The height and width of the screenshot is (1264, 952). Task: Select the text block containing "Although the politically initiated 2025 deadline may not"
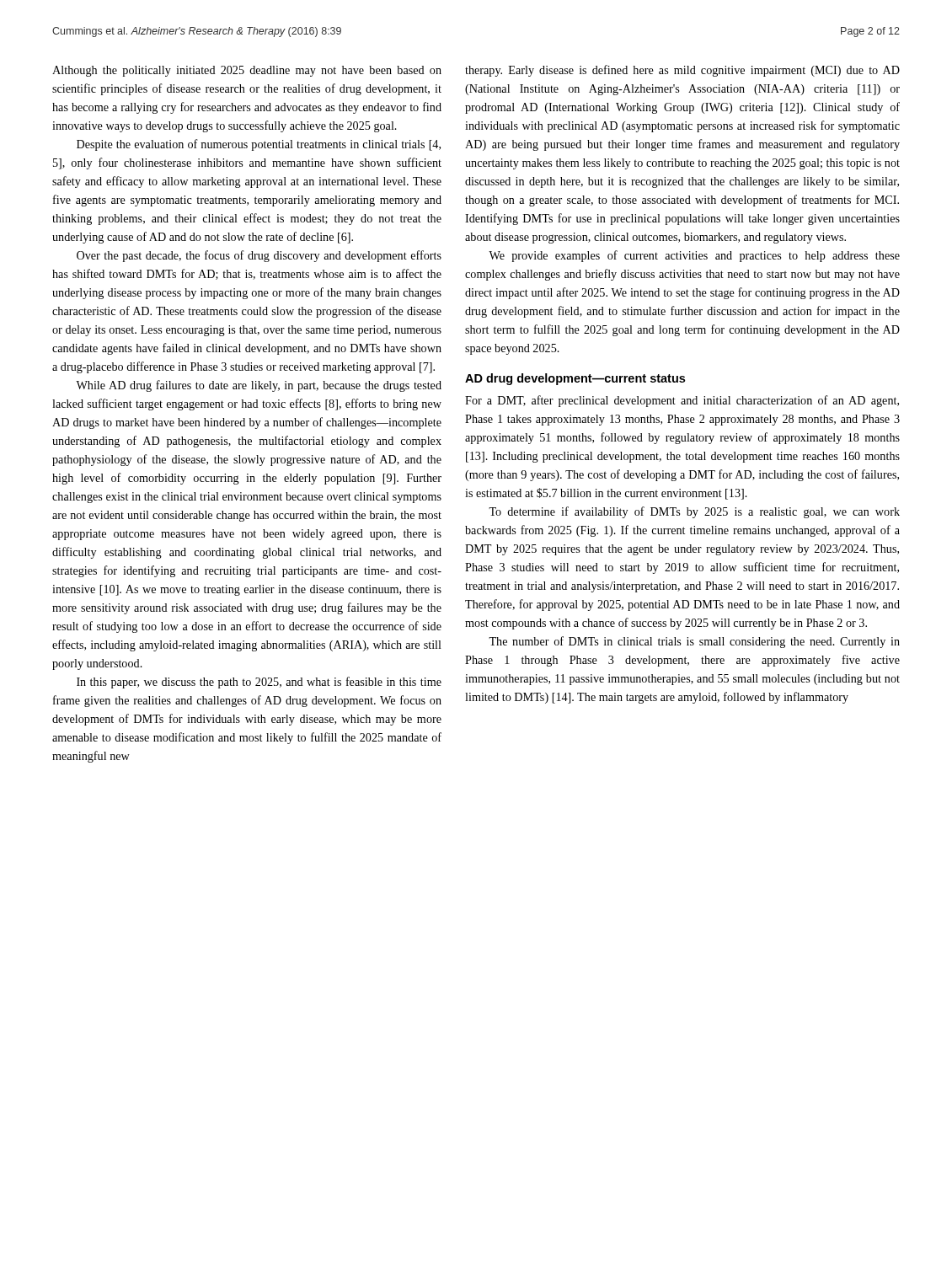click(247, 98)
